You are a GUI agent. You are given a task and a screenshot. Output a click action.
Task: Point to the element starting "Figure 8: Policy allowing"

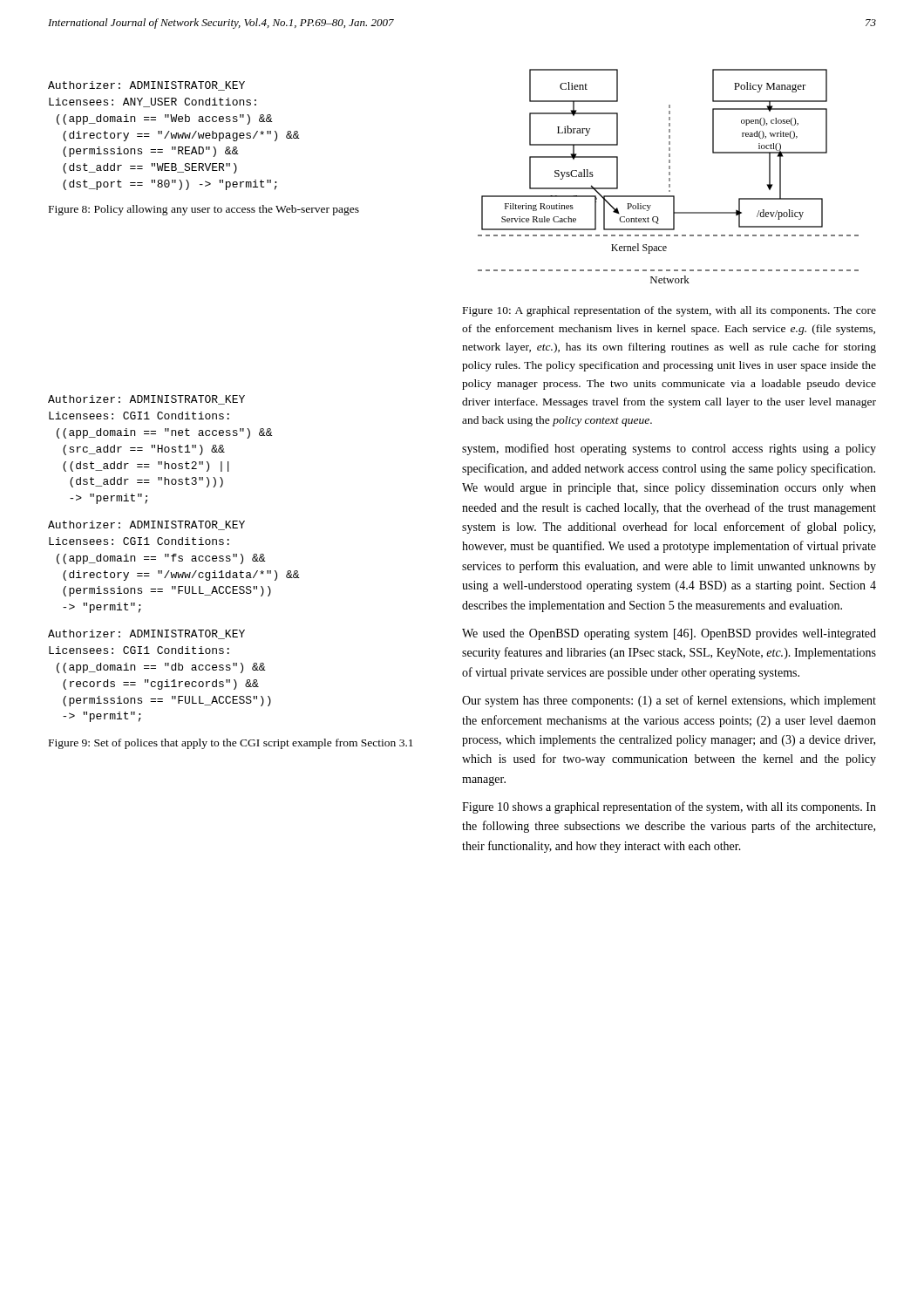(204, 209)
